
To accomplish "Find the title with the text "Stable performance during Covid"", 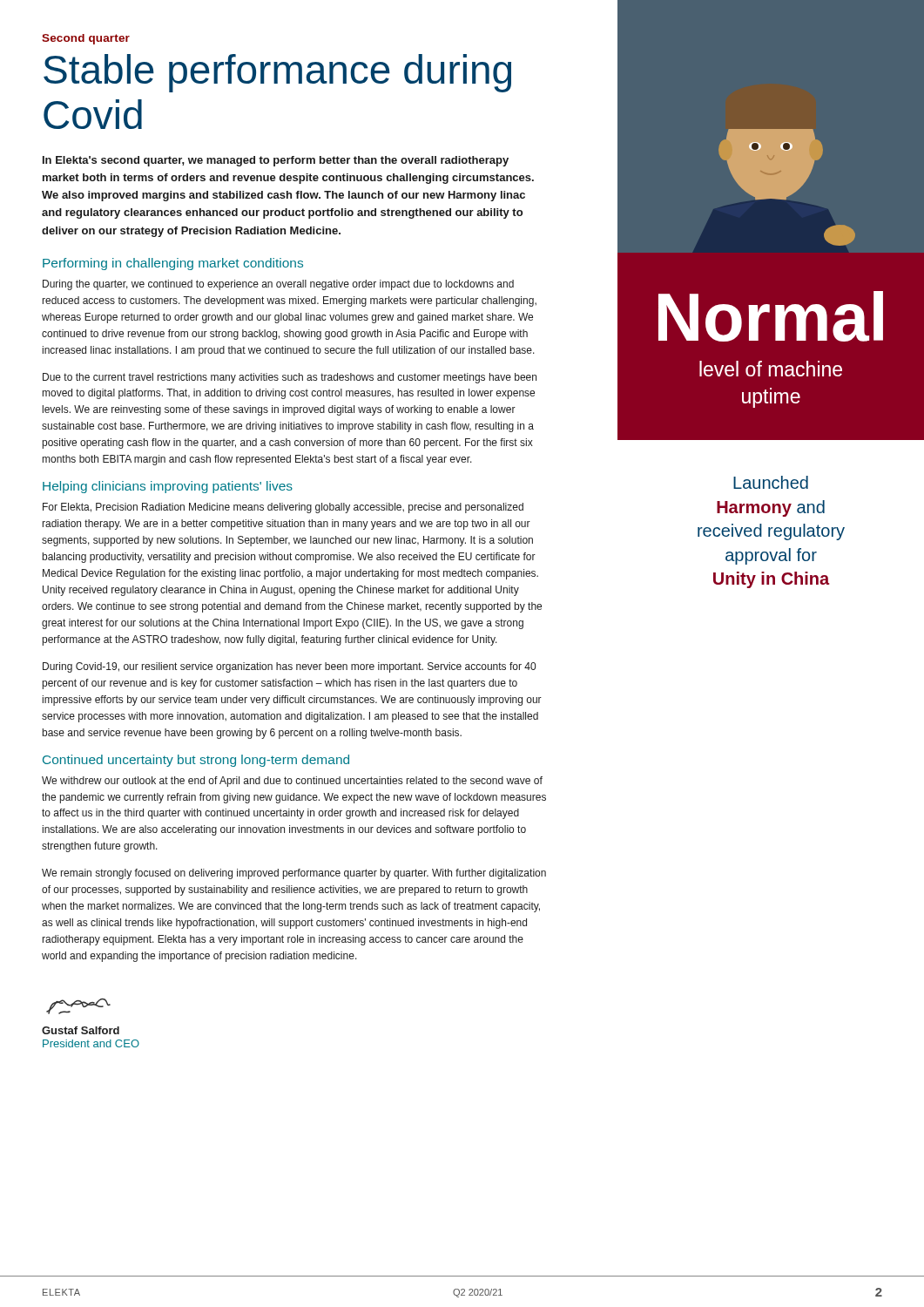I will coord(278,93).
